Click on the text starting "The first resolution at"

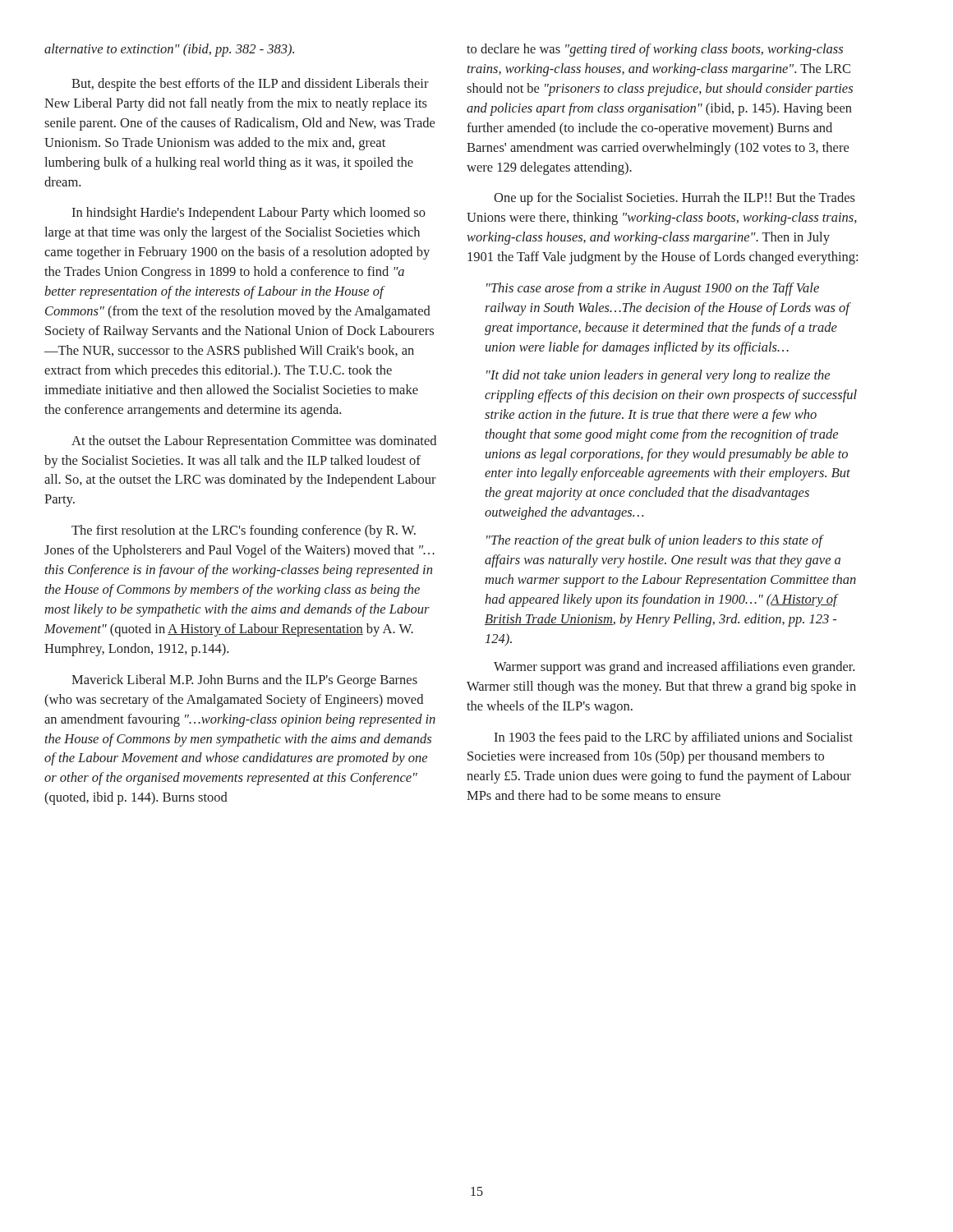pos(241,590)
